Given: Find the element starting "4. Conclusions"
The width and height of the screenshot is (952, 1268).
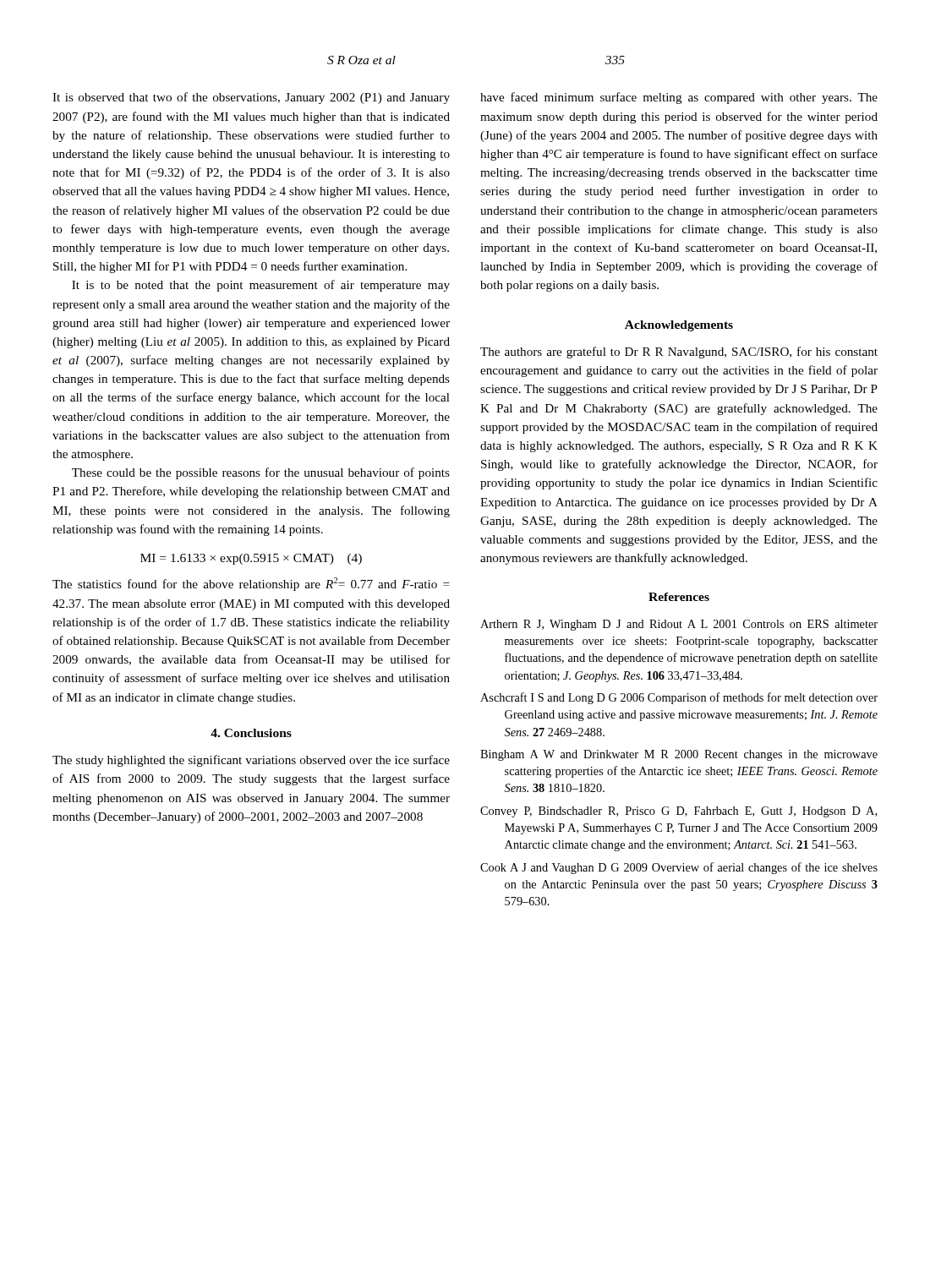Looking at the screenshot, I should 251,732.
